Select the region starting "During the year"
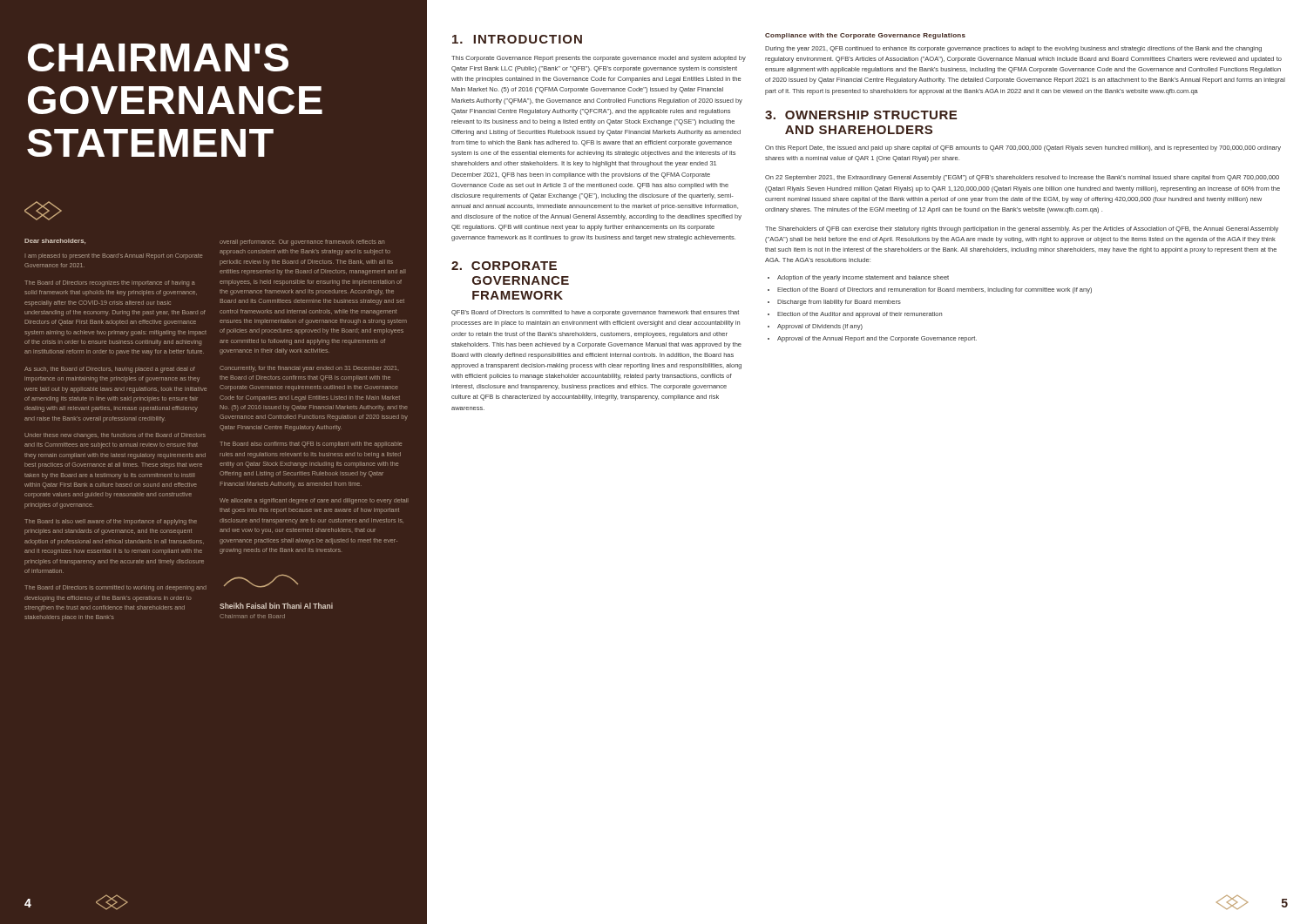Viewport: 1307px width, 924px height. [x=1025, y=69]
